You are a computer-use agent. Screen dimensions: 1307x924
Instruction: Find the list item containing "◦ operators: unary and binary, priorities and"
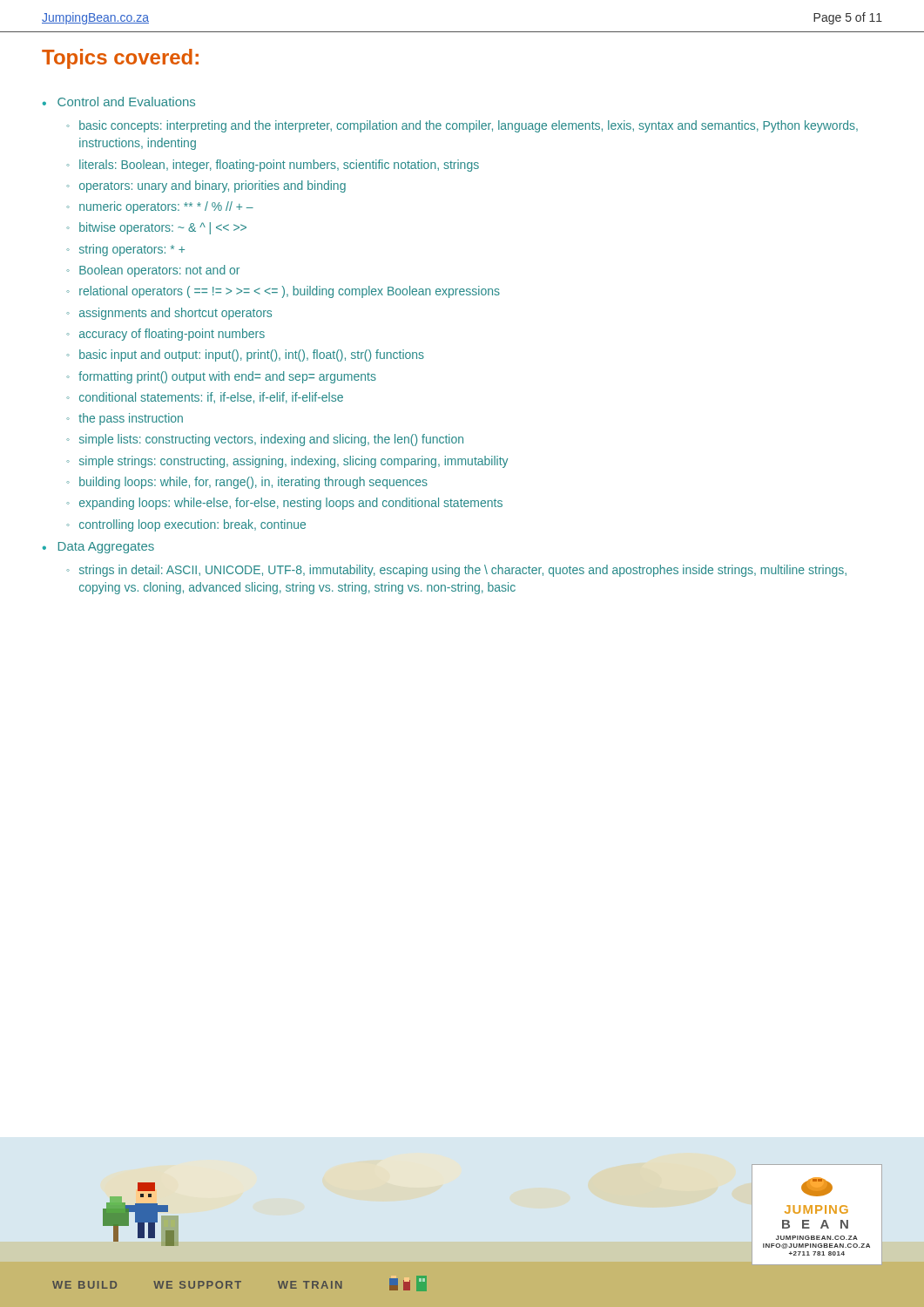[206, 186]
